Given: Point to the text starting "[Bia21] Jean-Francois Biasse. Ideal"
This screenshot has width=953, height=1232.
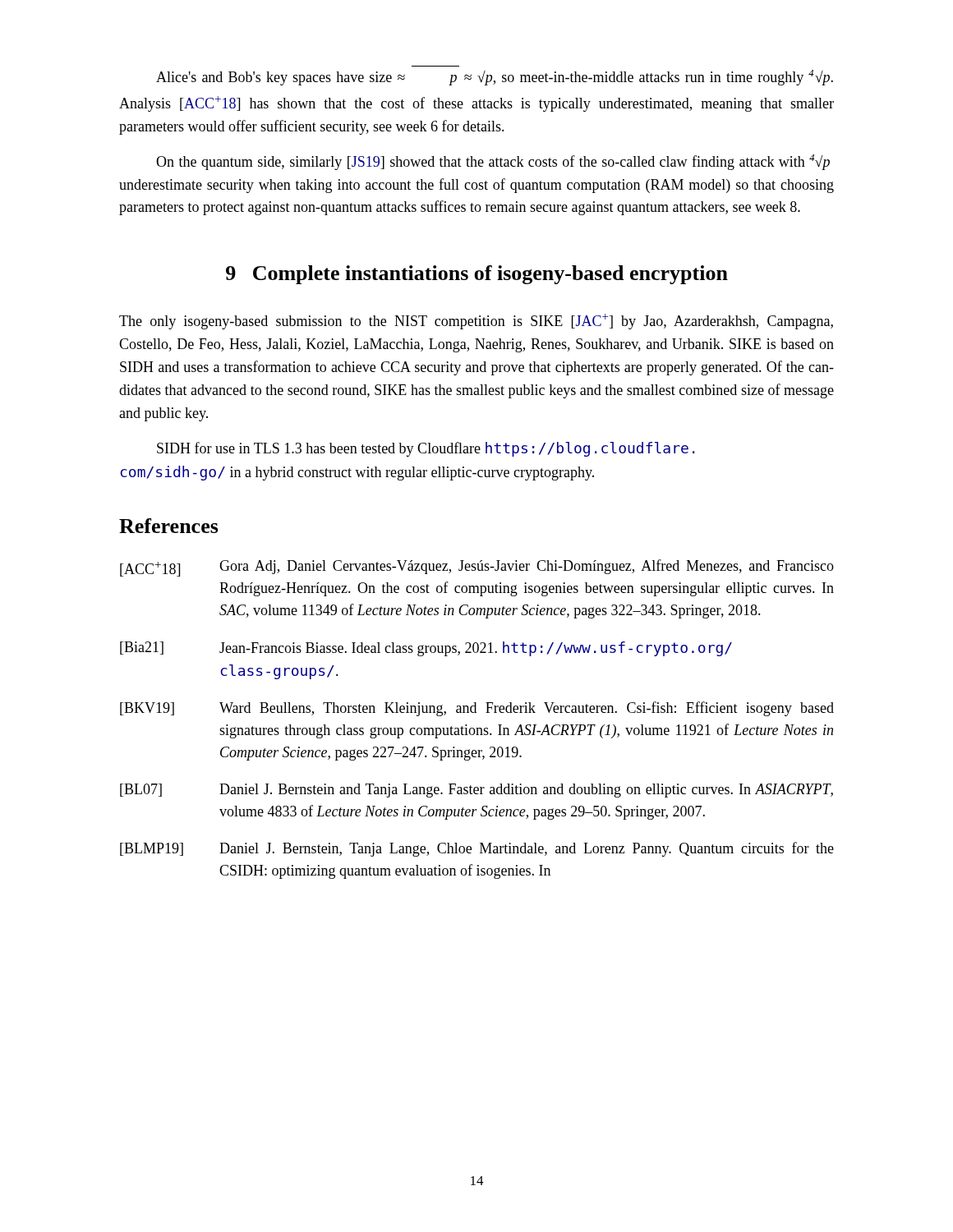Looking at the screenshot, I should coord(476,659).
